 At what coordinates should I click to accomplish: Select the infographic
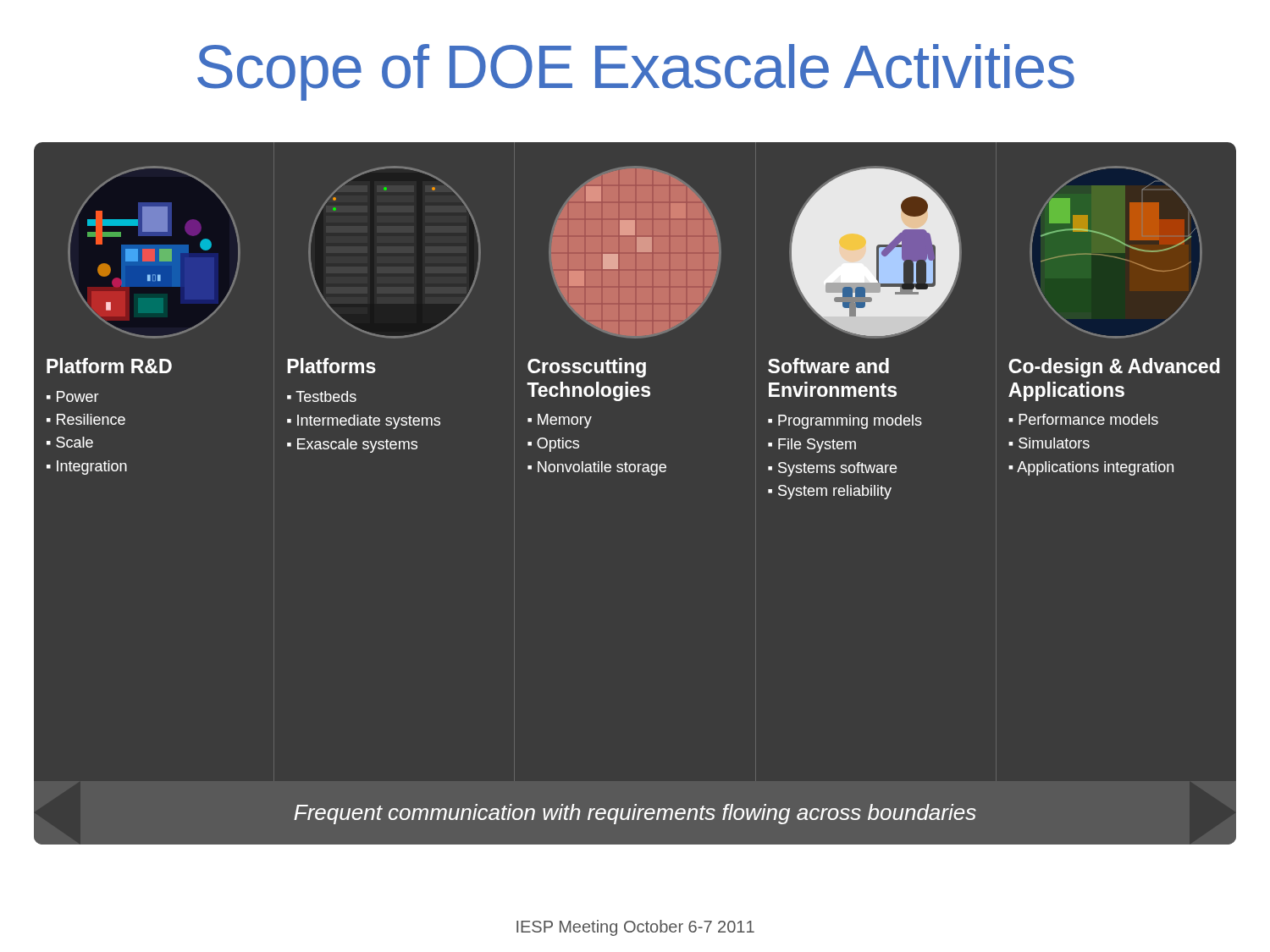[635, 493]
